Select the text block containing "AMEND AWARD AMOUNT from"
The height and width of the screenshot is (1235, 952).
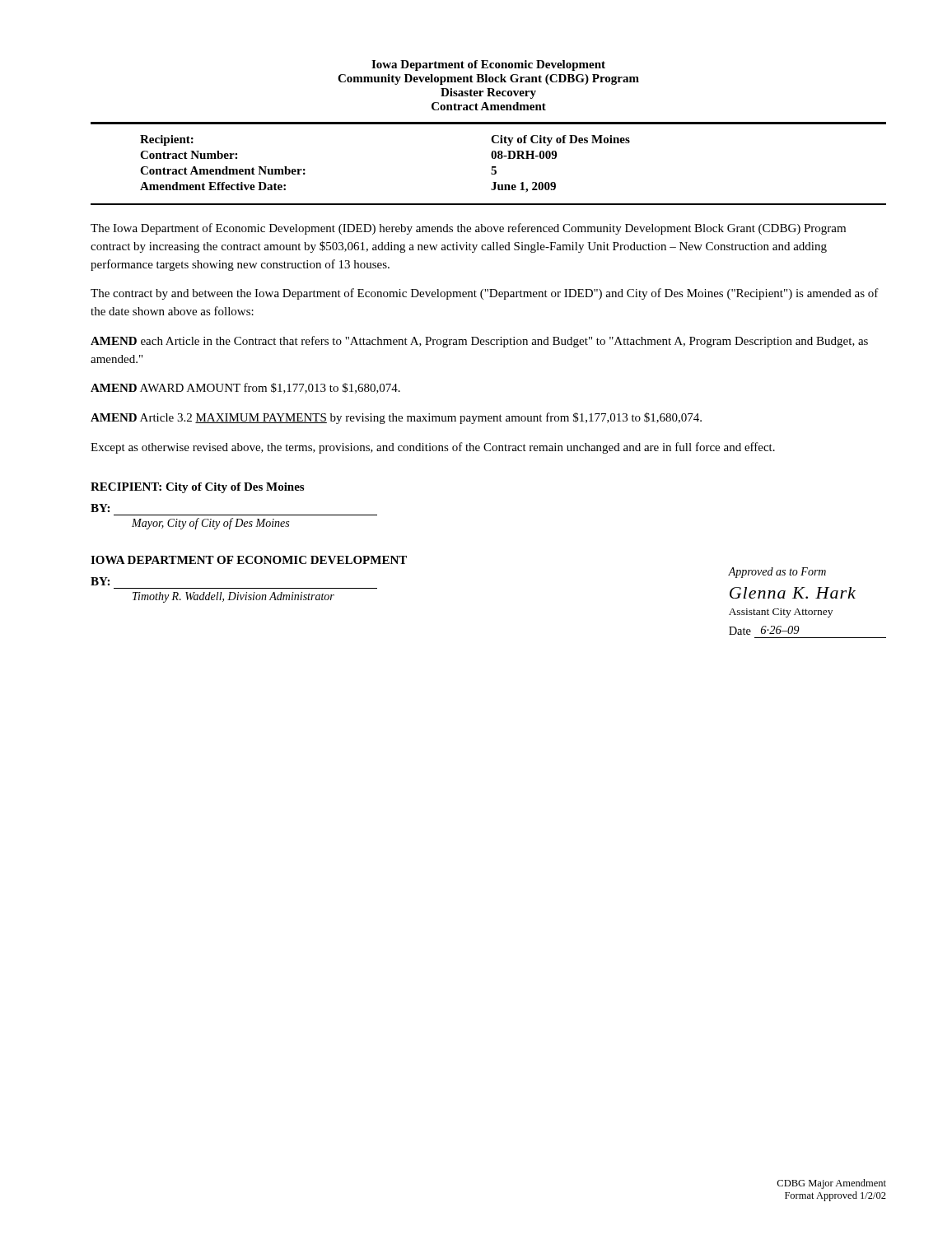coord(246,388)
